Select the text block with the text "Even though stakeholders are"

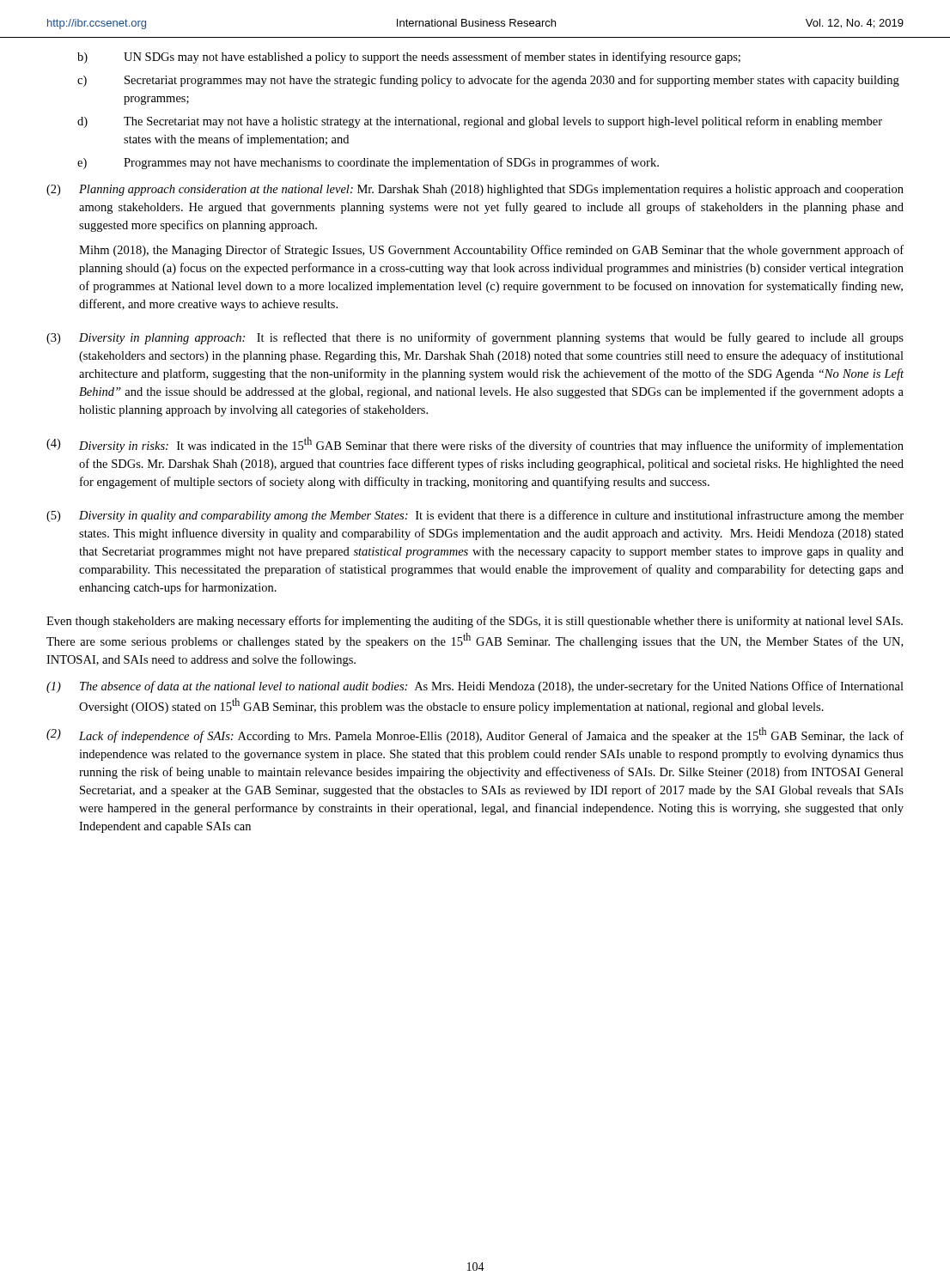(475, 640)
